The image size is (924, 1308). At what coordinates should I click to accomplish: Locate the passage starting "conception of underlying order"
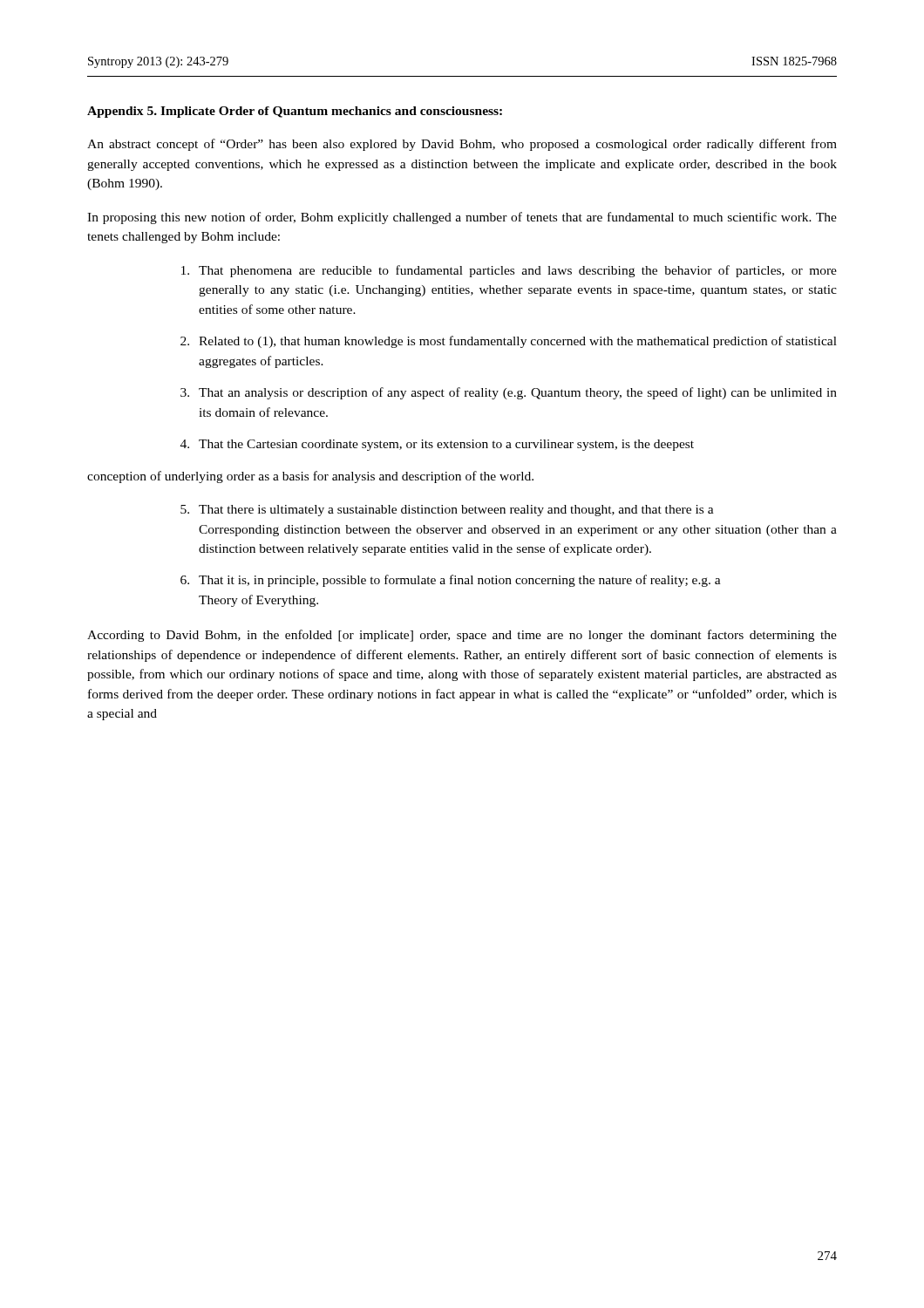click(311, 475)
